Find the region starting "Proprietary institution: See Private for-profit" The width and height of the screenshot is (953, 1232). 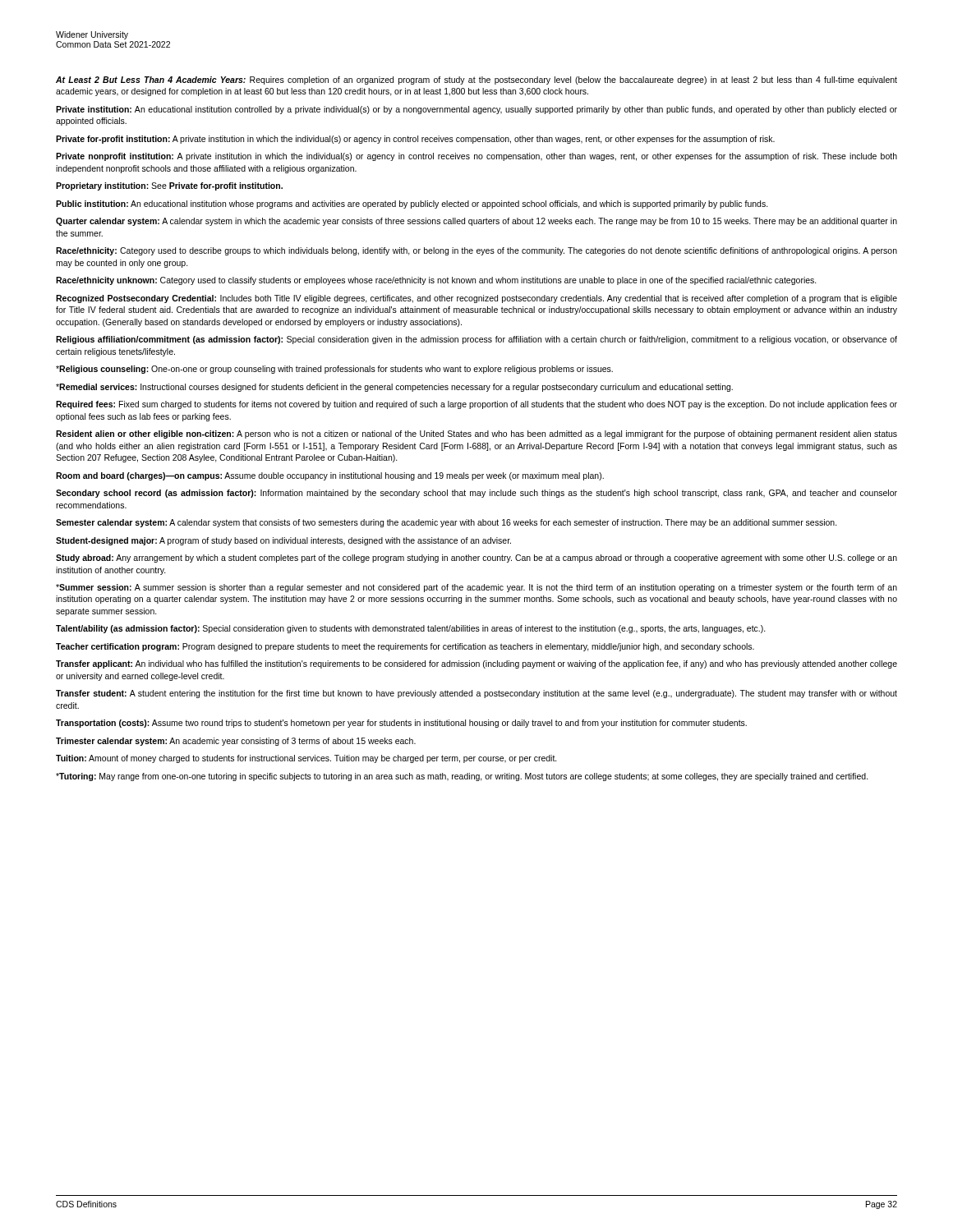click(x=169, y=186)
